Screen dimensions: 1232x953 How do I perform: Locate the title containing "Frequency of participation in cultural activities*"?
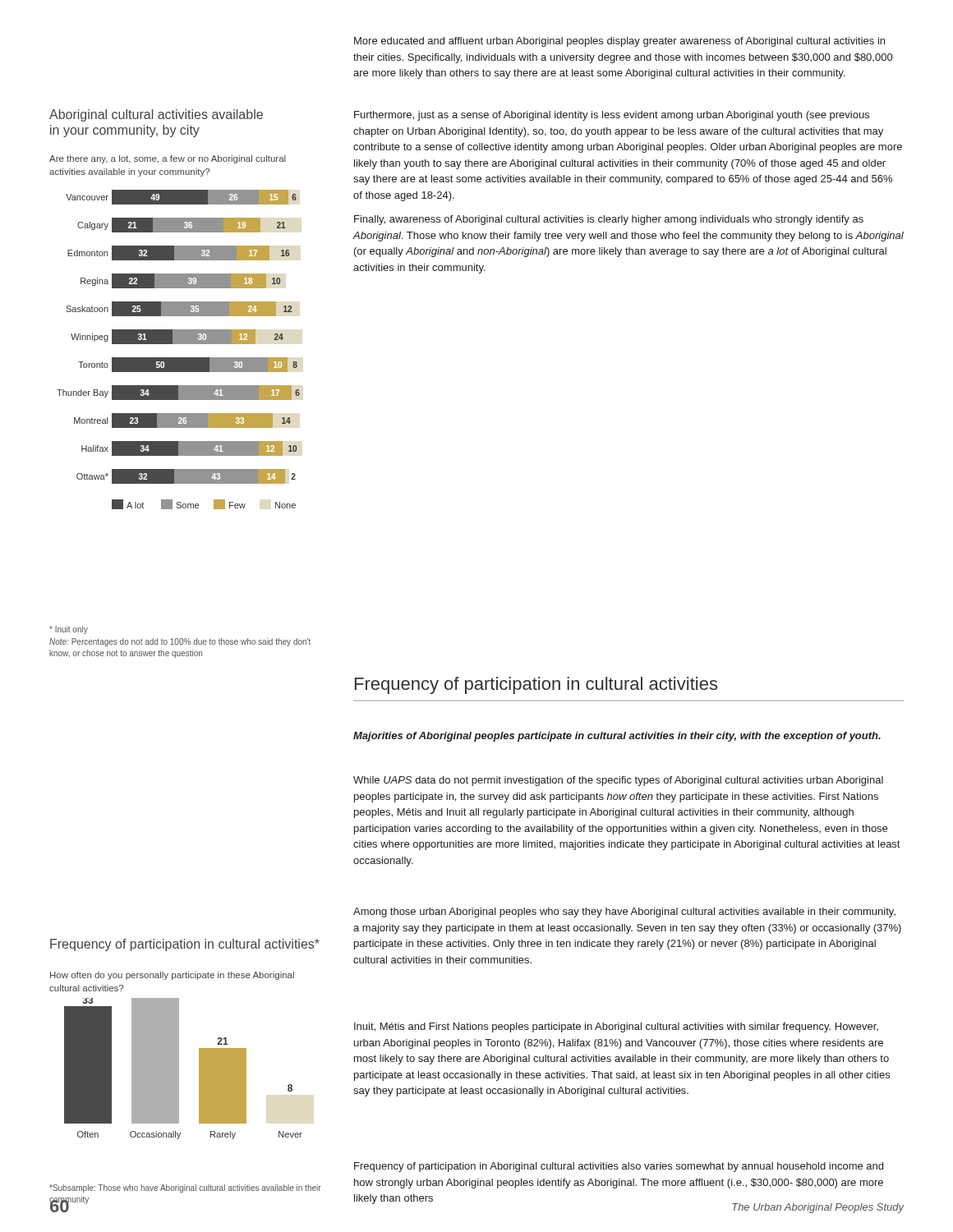pyautogui.click(x=189, y=944)
